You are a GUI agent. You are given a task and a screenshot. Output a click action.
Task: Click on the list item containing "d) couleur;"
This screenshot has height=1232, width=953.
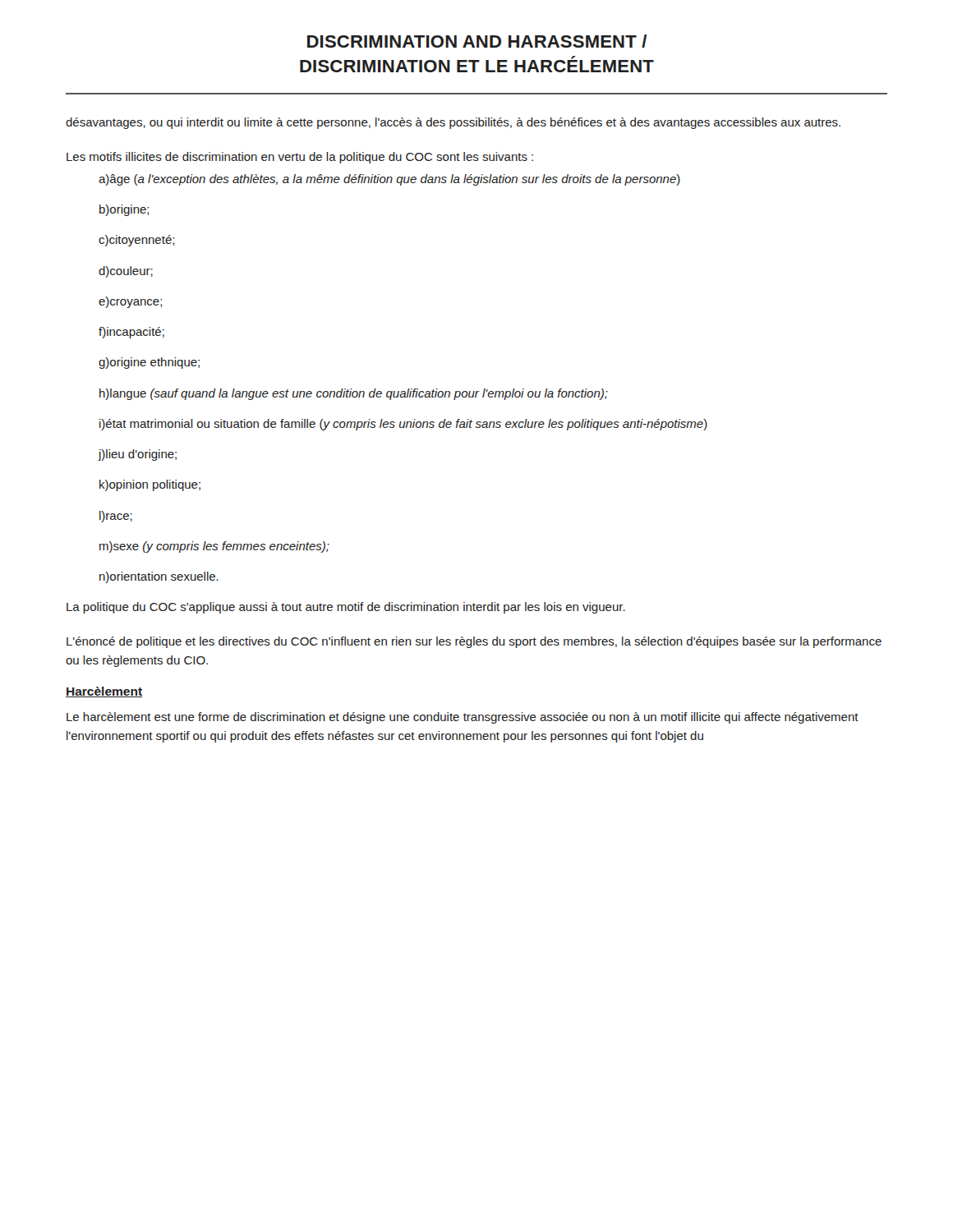pos(126,272)
